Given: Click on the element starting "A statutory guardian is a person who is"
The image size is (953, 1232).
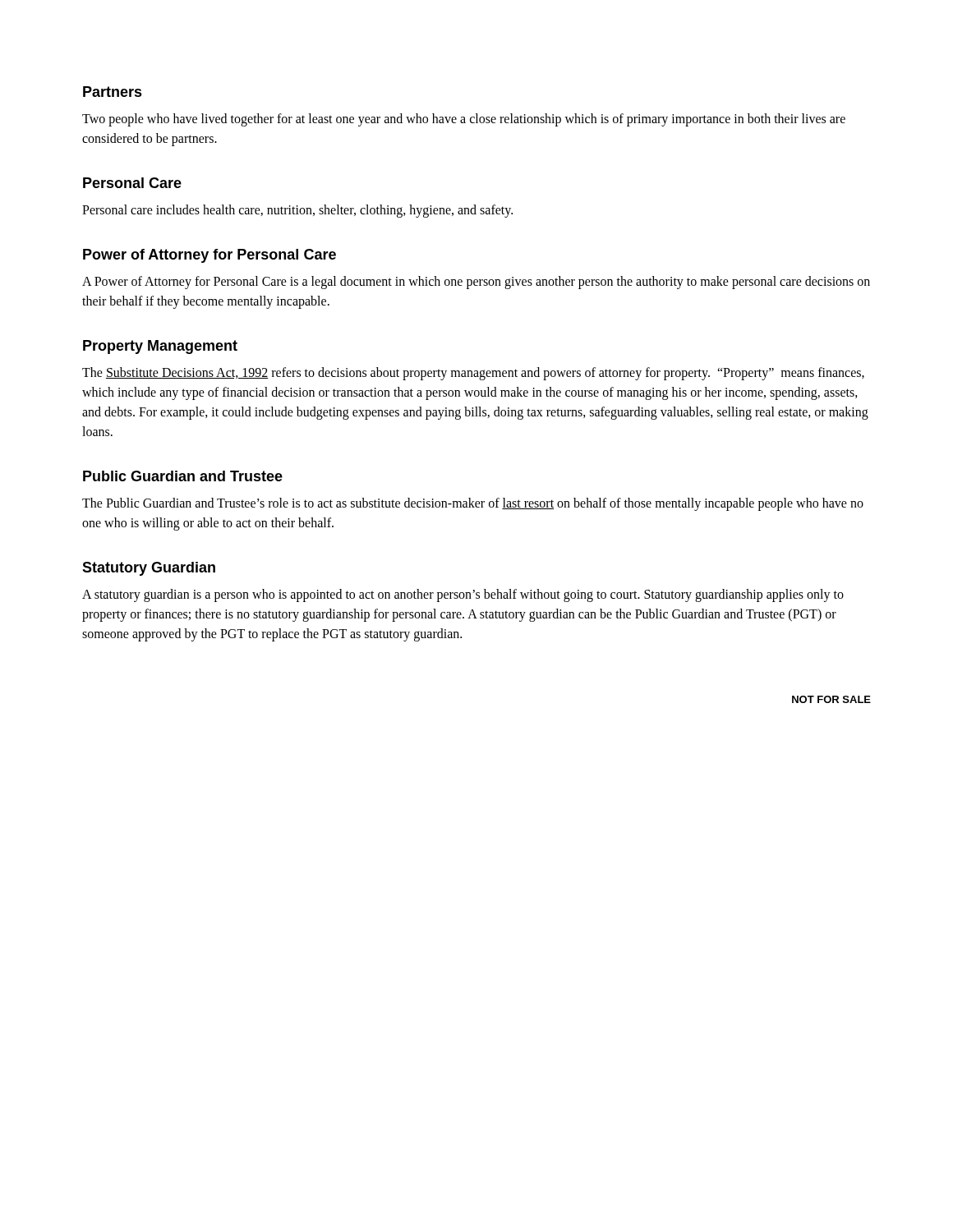Looking at the screenshot, I should coord(463,614).
